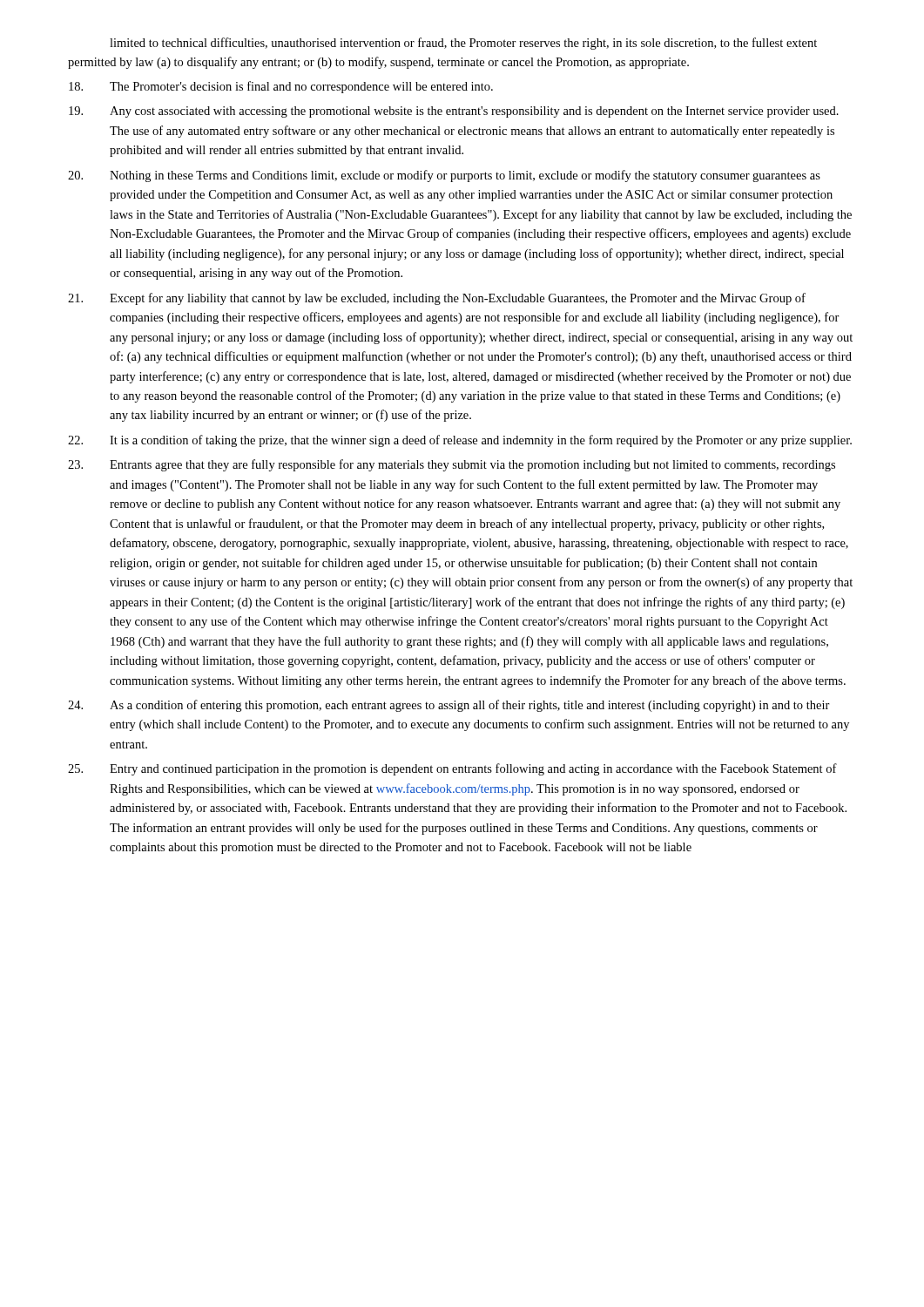Image resolution: width=924 pixels, height=1307 pixels.
Task: Select the list item that says "24. As a condition of entering this"
Action: point(462,725)
